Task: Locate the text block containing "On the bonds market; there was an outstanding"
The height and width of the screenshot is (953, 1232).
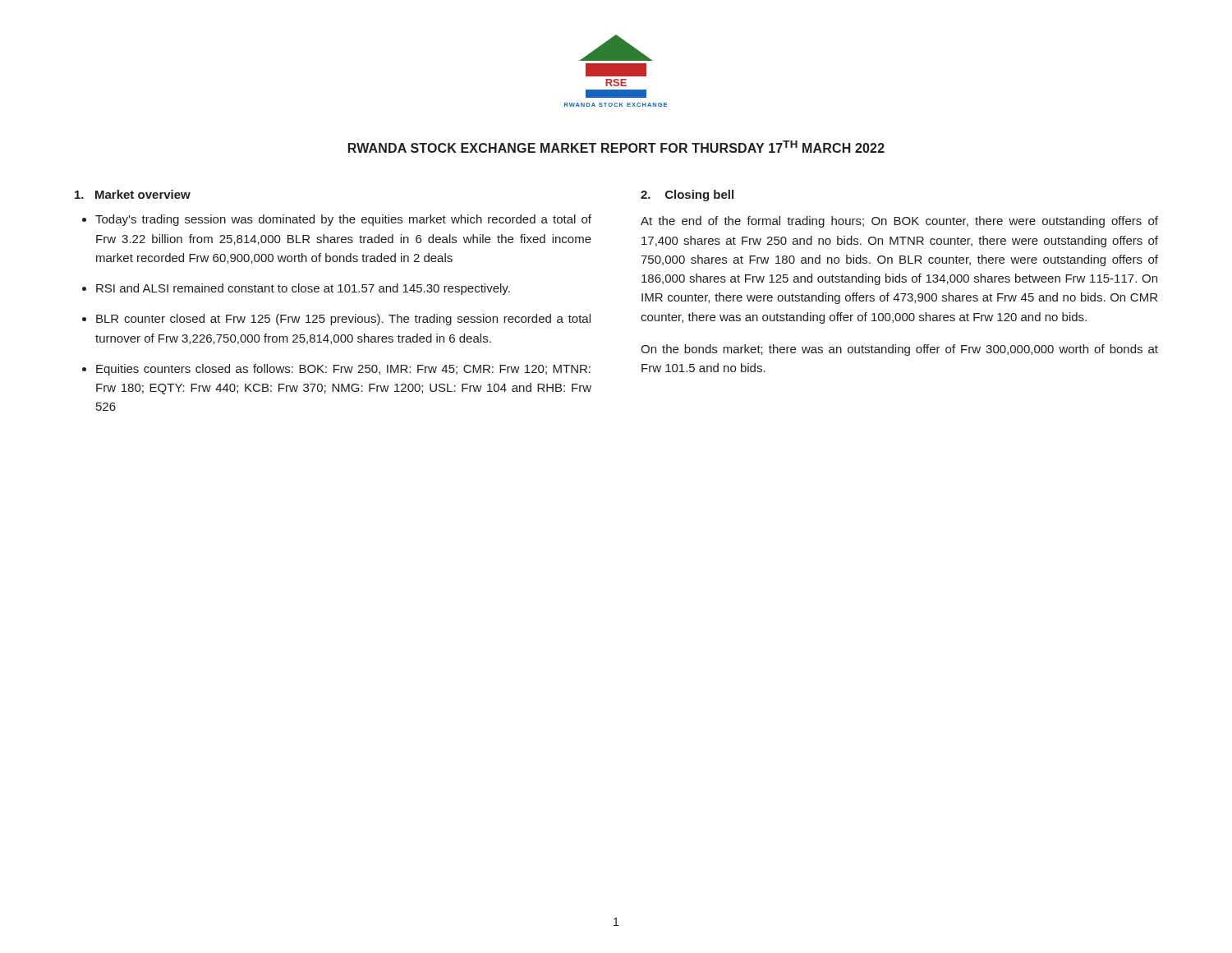Action: click(899, 358)
